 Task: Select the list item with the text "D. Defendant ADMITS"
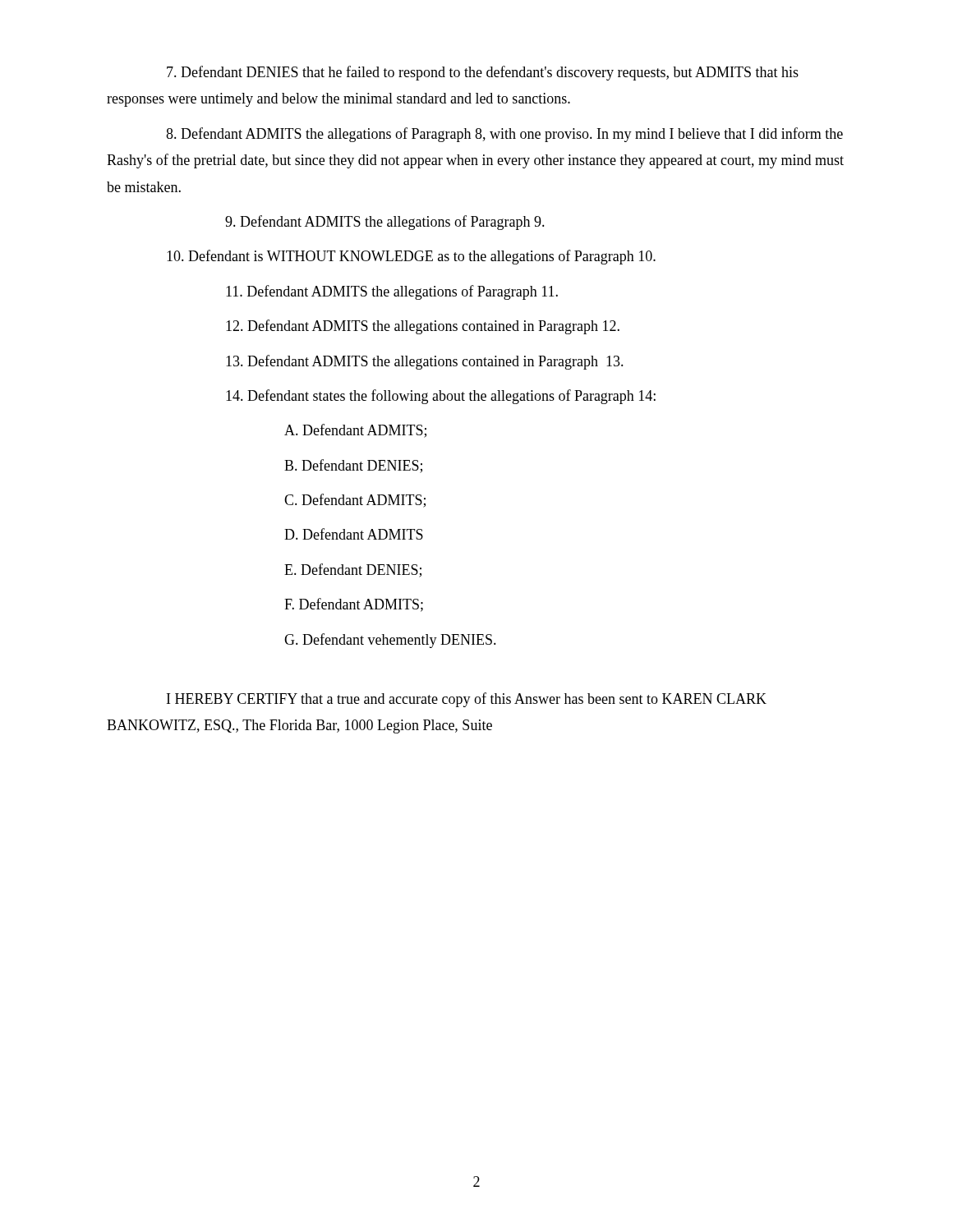point(354,535)
